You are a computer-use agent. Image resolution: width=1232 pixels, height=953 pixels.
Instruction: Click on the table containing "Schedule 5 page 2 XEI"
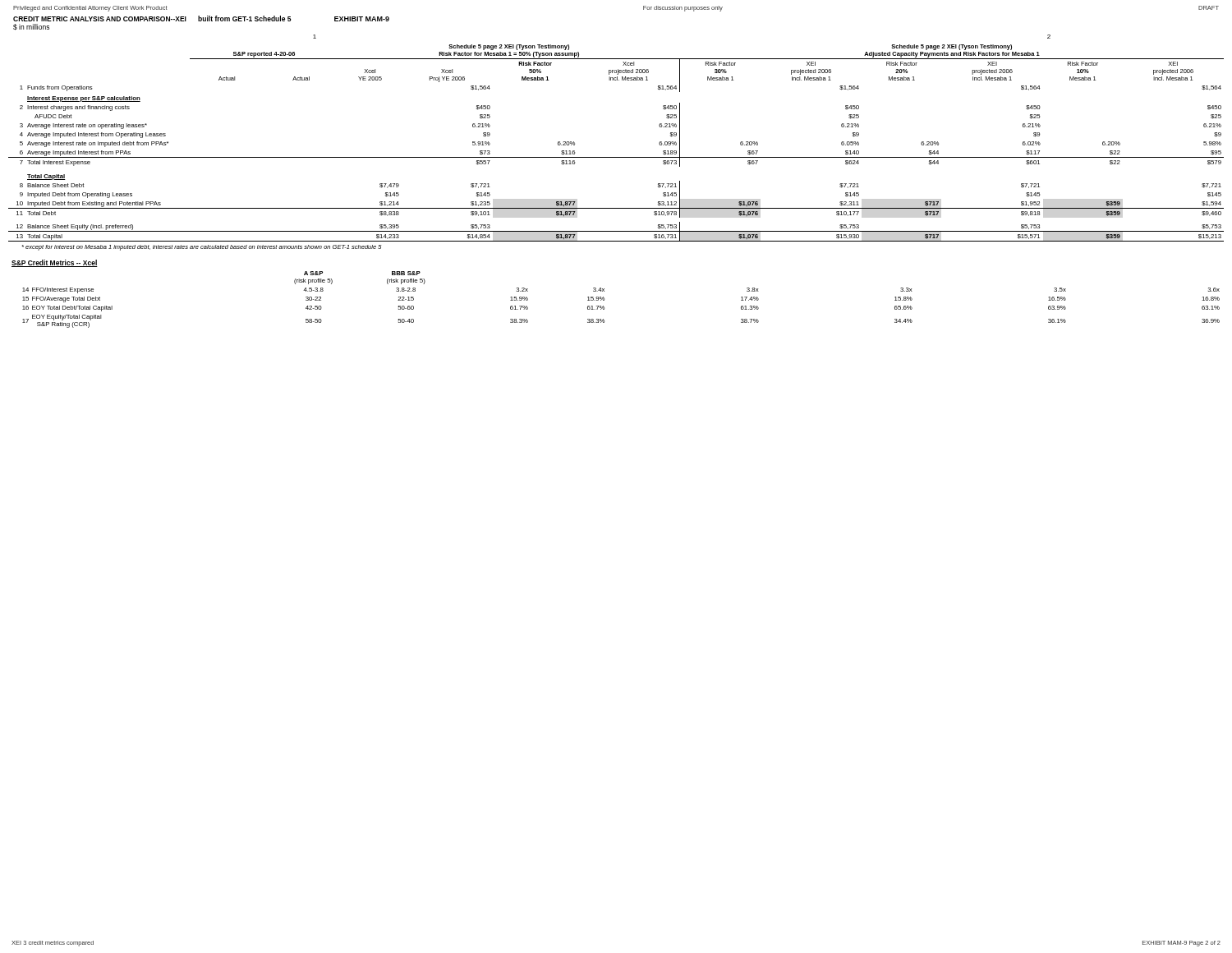click(616, 141)
